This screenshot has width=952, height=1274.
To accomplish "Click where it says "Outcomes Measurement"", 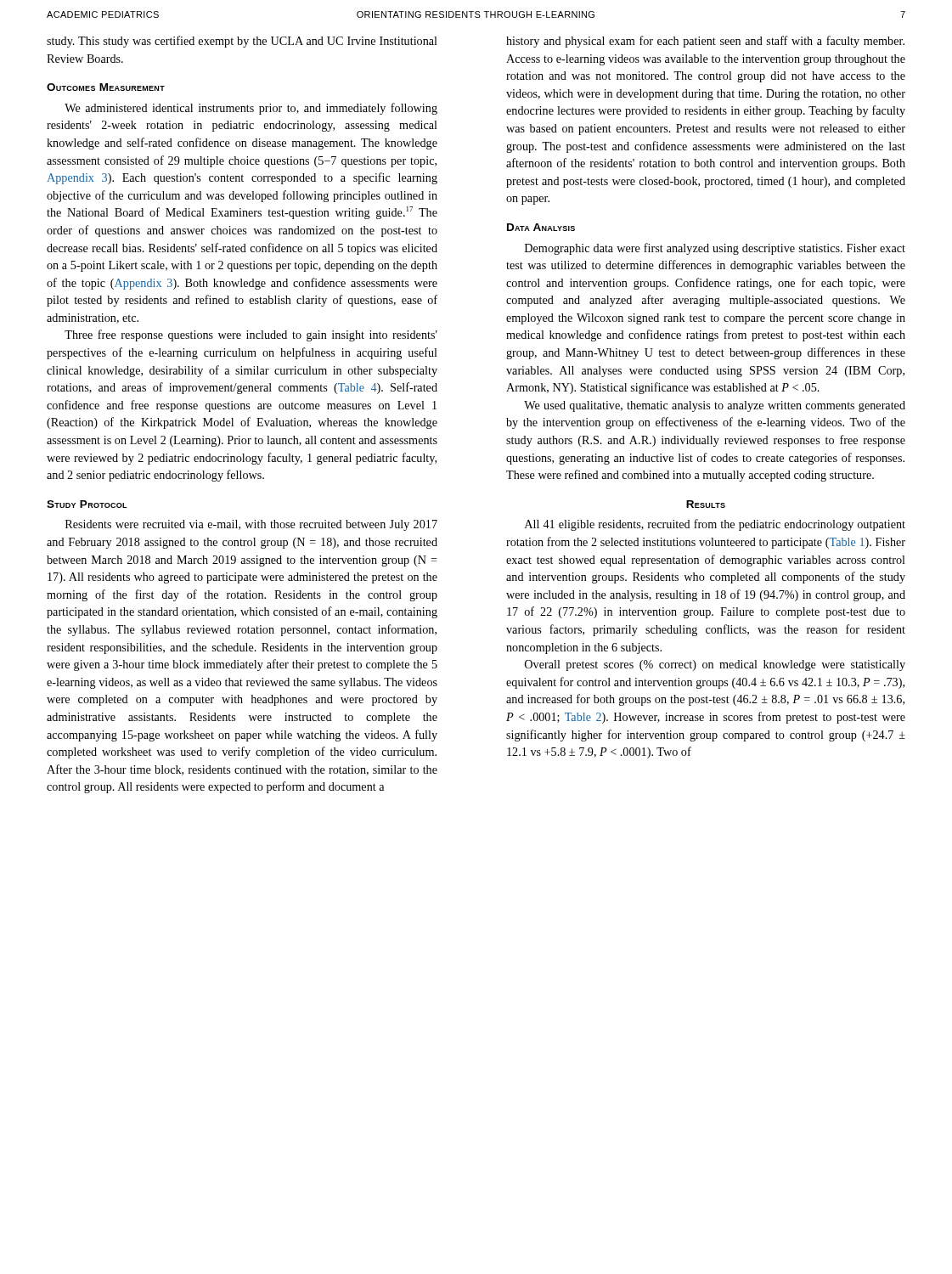I will click(106, 87).
